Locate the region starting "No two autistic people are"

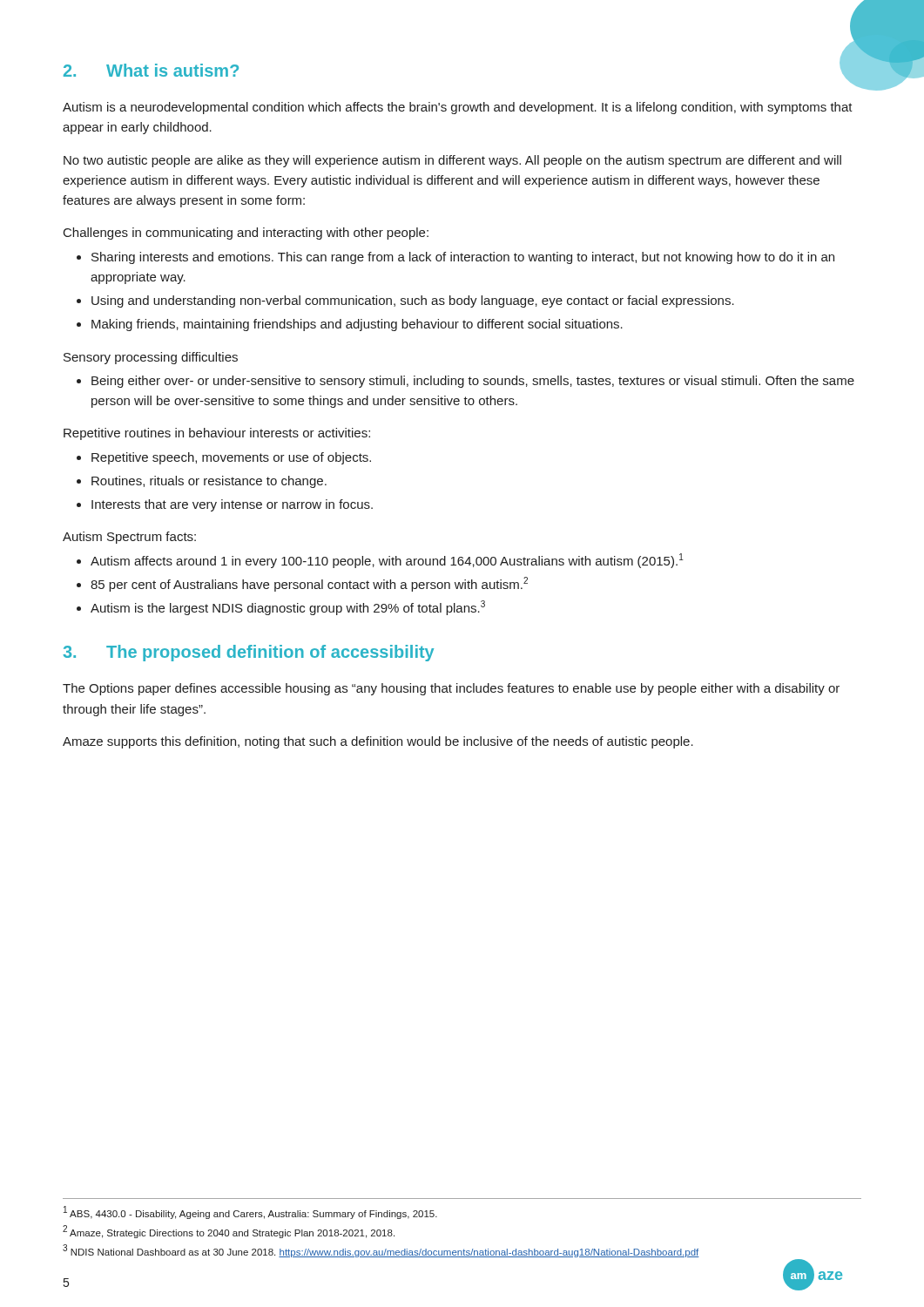pos(462,180)
